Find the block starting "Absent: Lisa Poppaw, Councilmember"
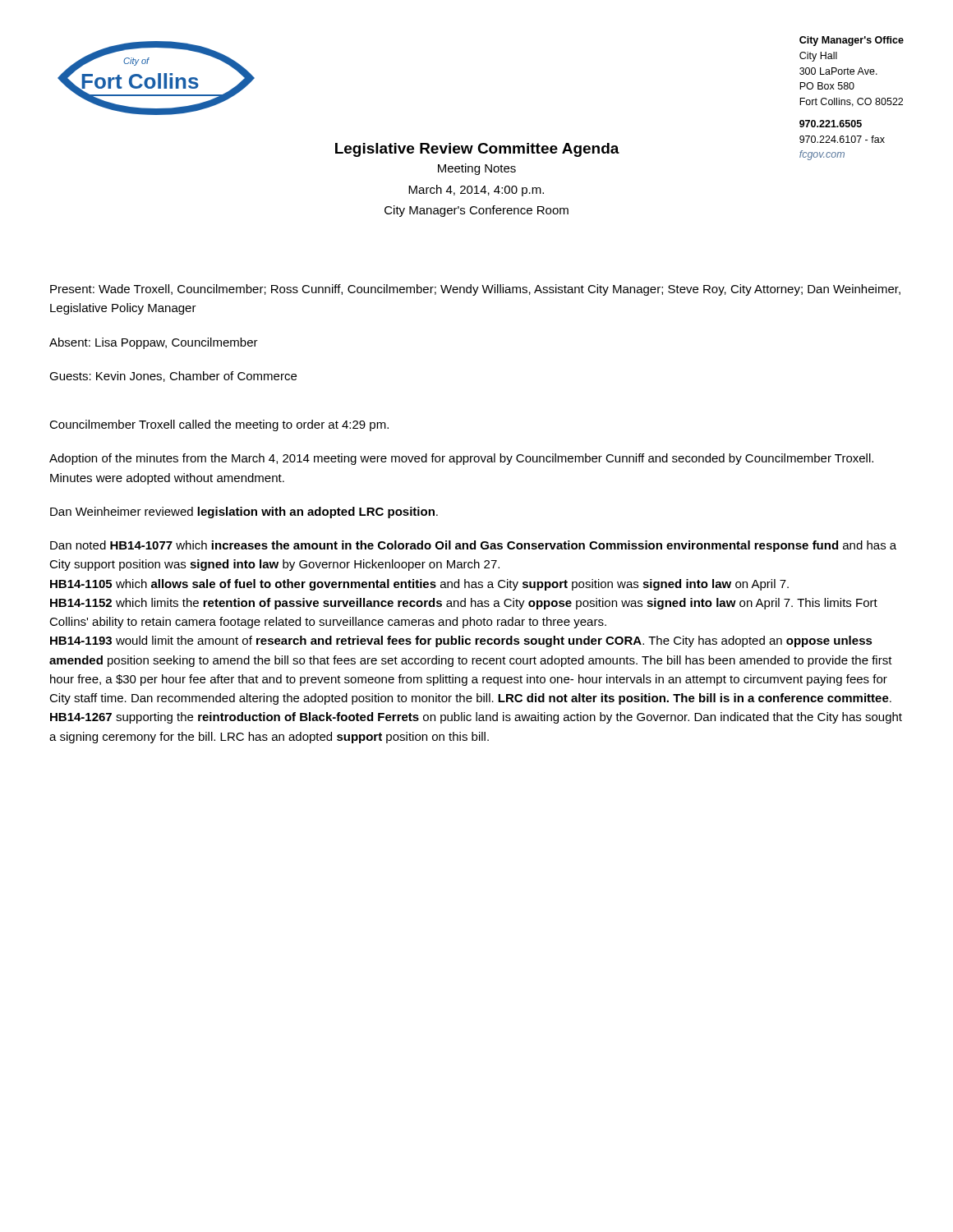The width and height of the screenshot is (953, 1232). coord(153,342)
